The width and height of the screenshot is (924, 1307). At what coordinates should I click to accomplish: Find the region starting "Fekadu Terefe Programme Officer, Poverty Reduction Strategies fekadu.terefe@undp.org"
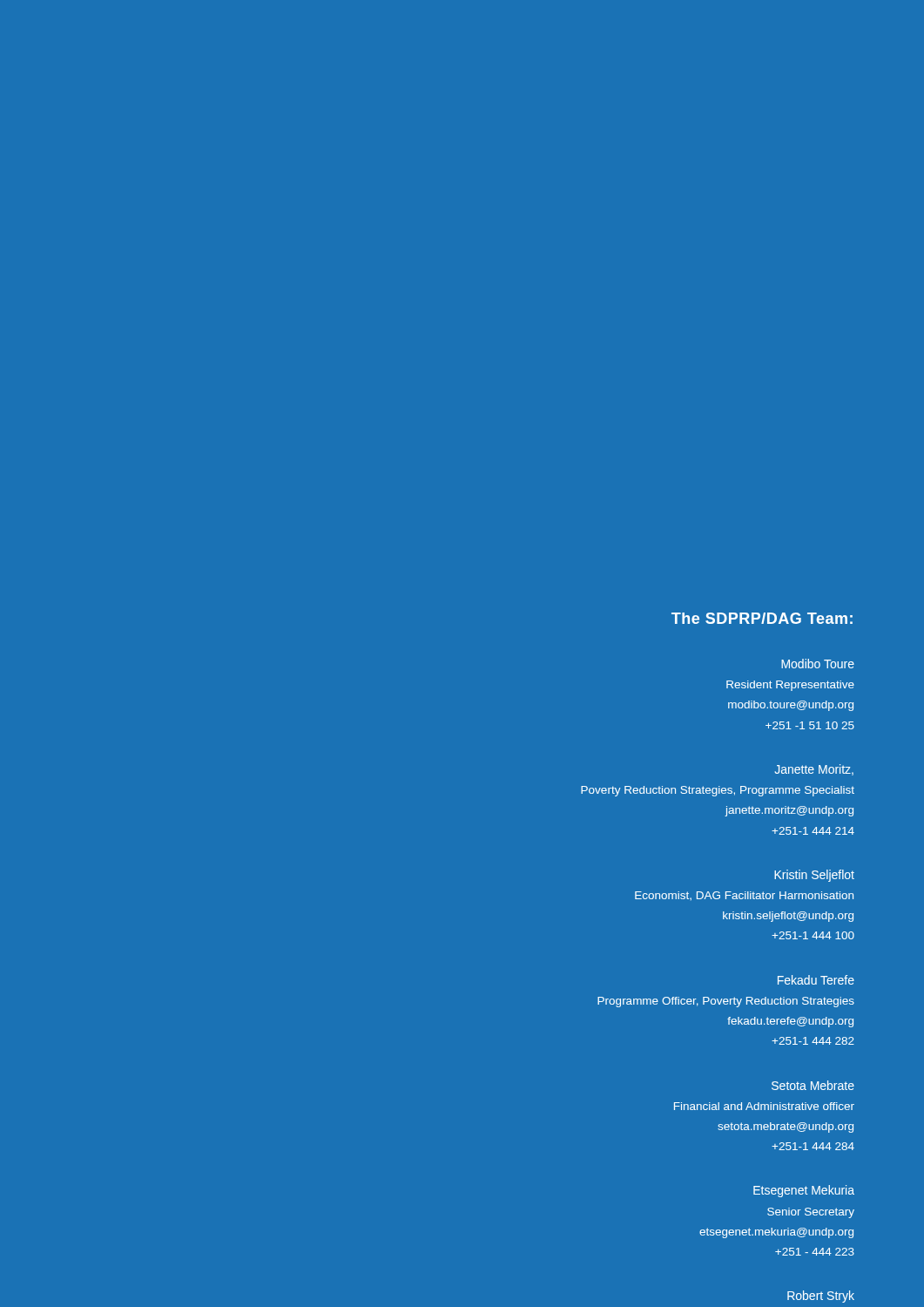point(726,1010)
